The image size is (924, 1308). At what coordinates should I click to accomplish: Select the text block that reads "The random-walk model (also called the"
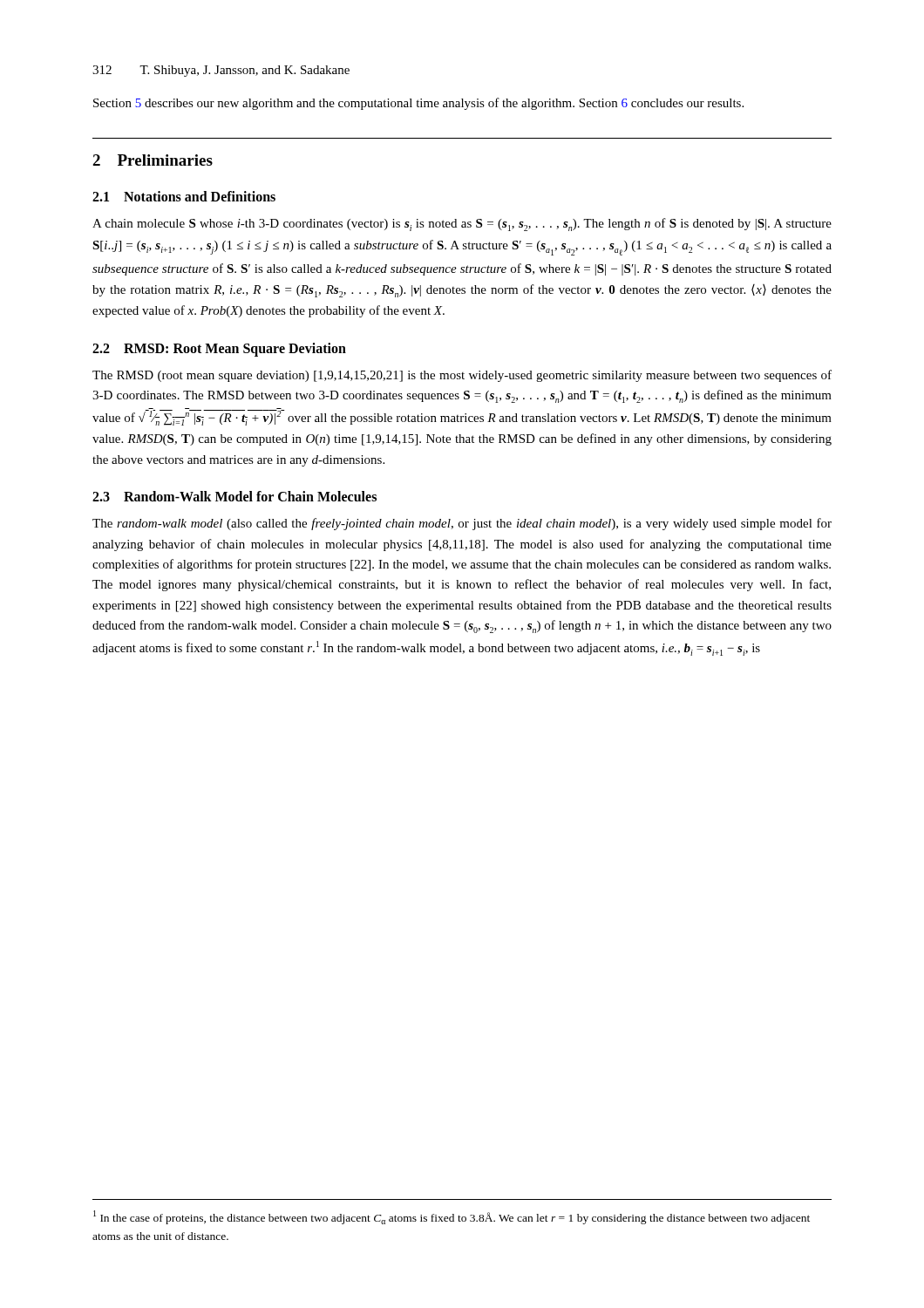[462, 587]
